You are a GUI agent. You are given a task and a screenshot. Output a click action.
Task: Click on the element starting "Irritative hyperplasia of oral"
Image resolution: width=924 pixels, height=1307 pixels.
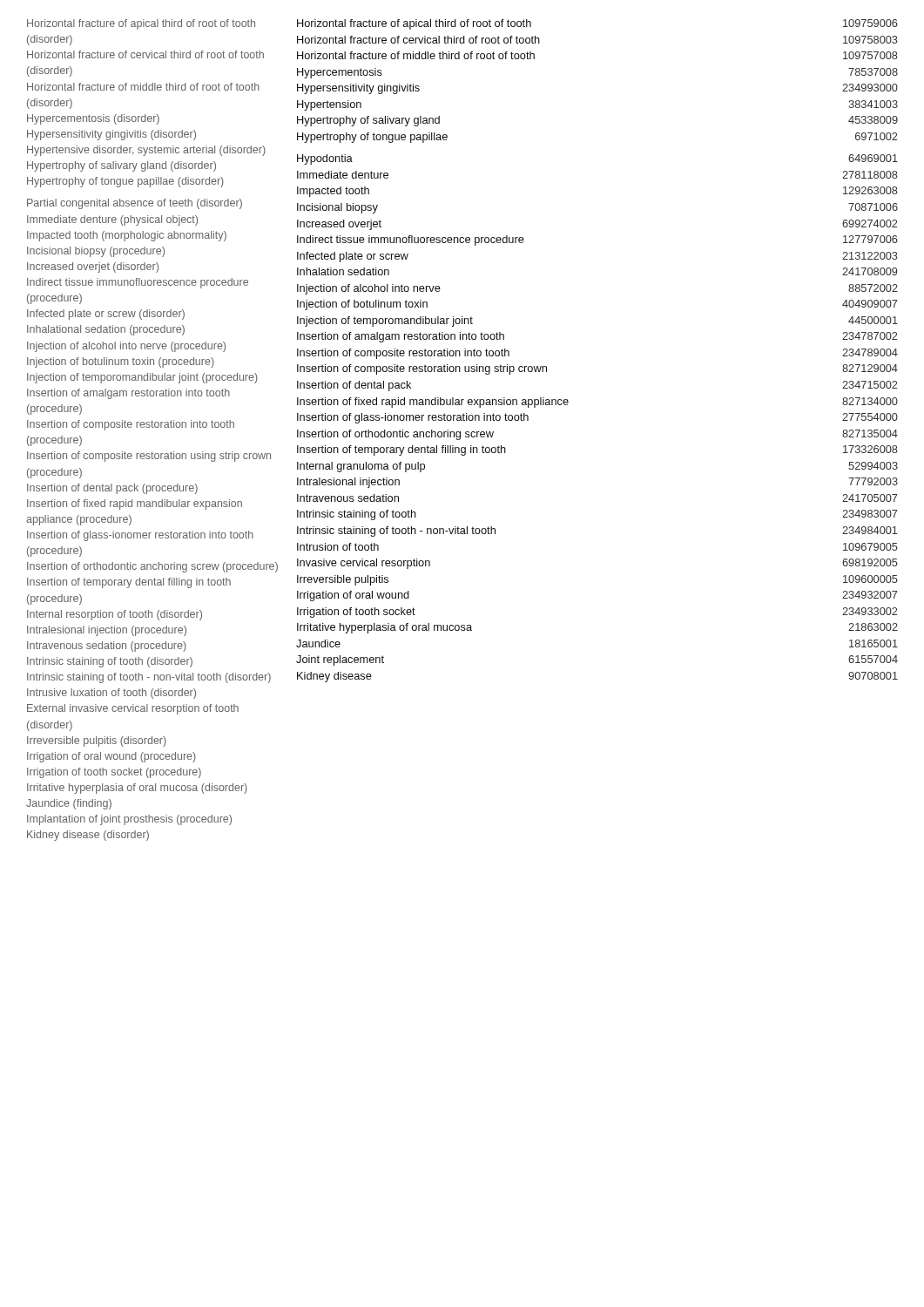[x=137, y=788]
